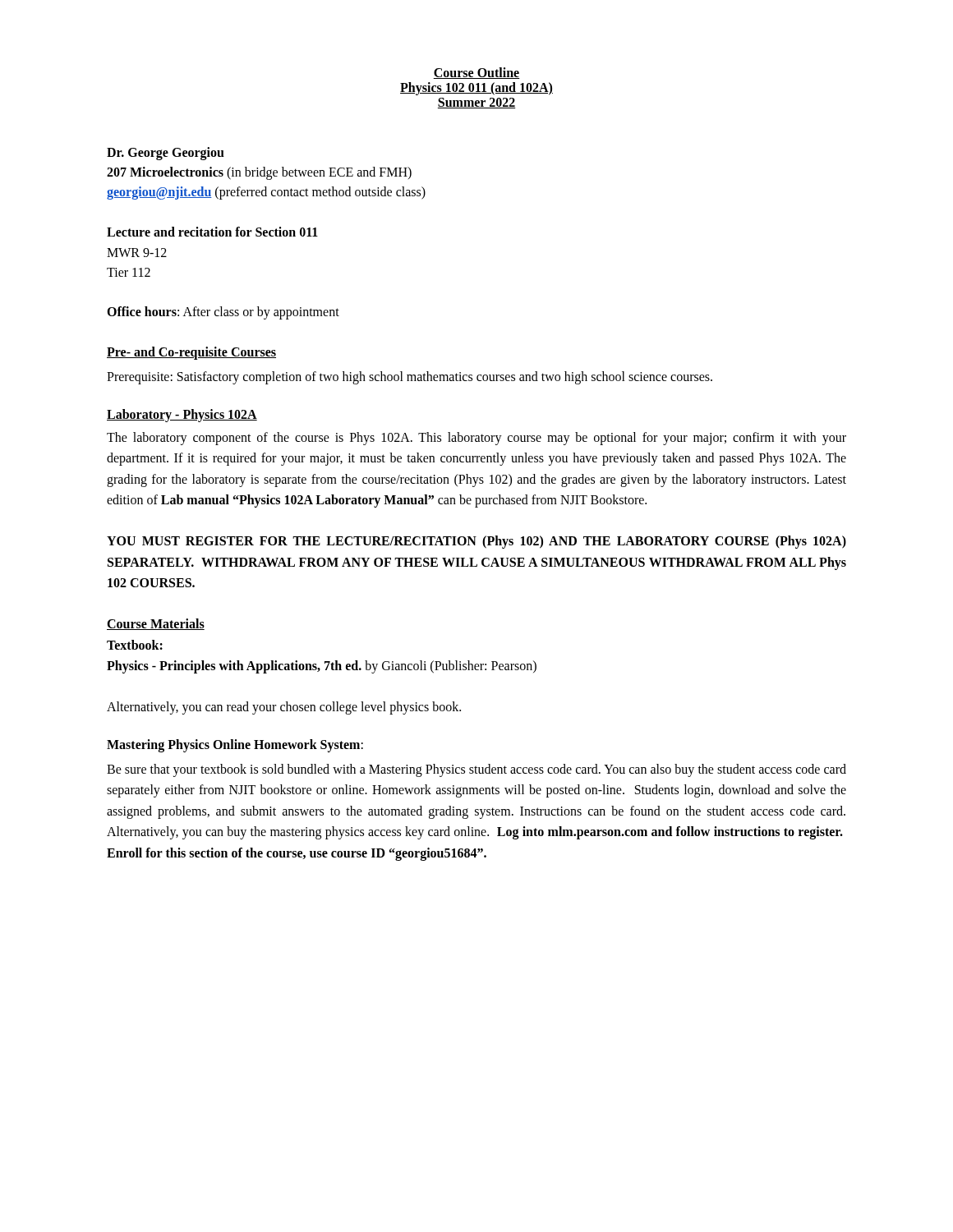This screenshot has width=953, height=1232.
Task: Locate the text with the text "MWR 9-12 Tier 112"
Action: coord(137,262)
